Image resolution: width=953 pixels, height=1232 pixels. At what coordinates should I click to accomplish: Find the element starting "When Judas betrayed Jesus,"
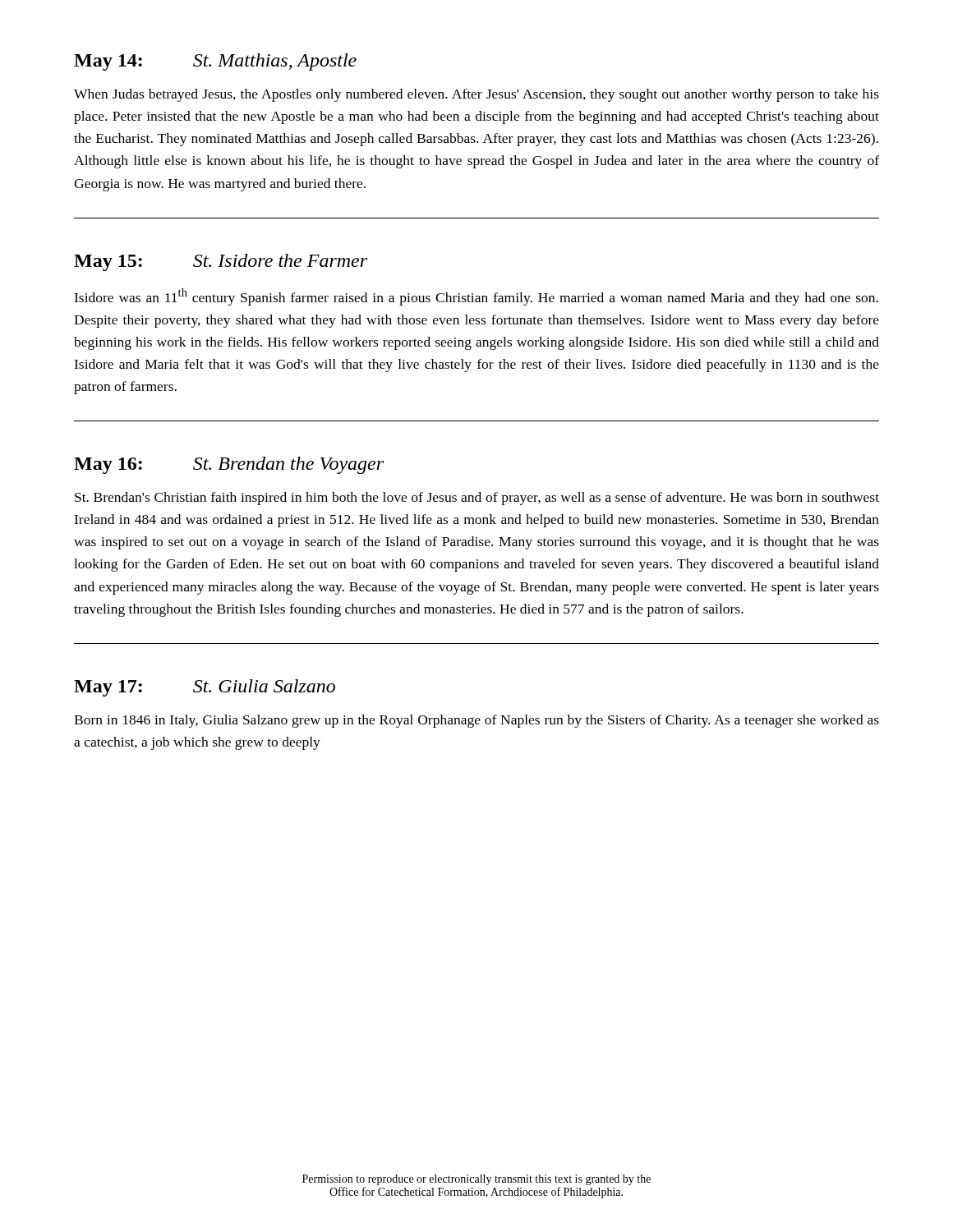(x=476, y=138)
